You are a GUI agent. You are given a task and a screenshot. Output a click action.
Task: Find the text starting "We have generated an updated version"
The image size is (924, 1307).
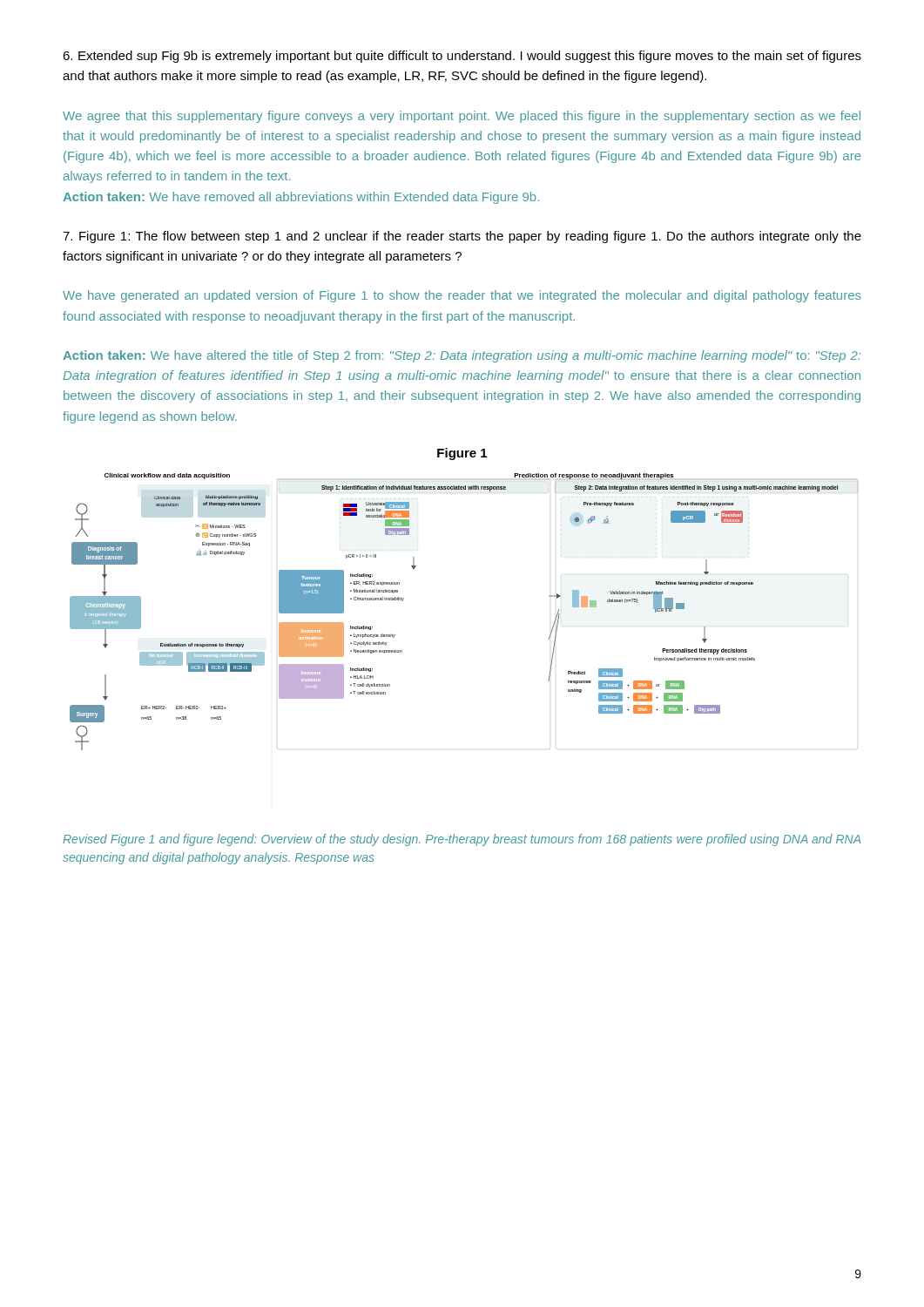pyautogui.click(x=462, y=305)
